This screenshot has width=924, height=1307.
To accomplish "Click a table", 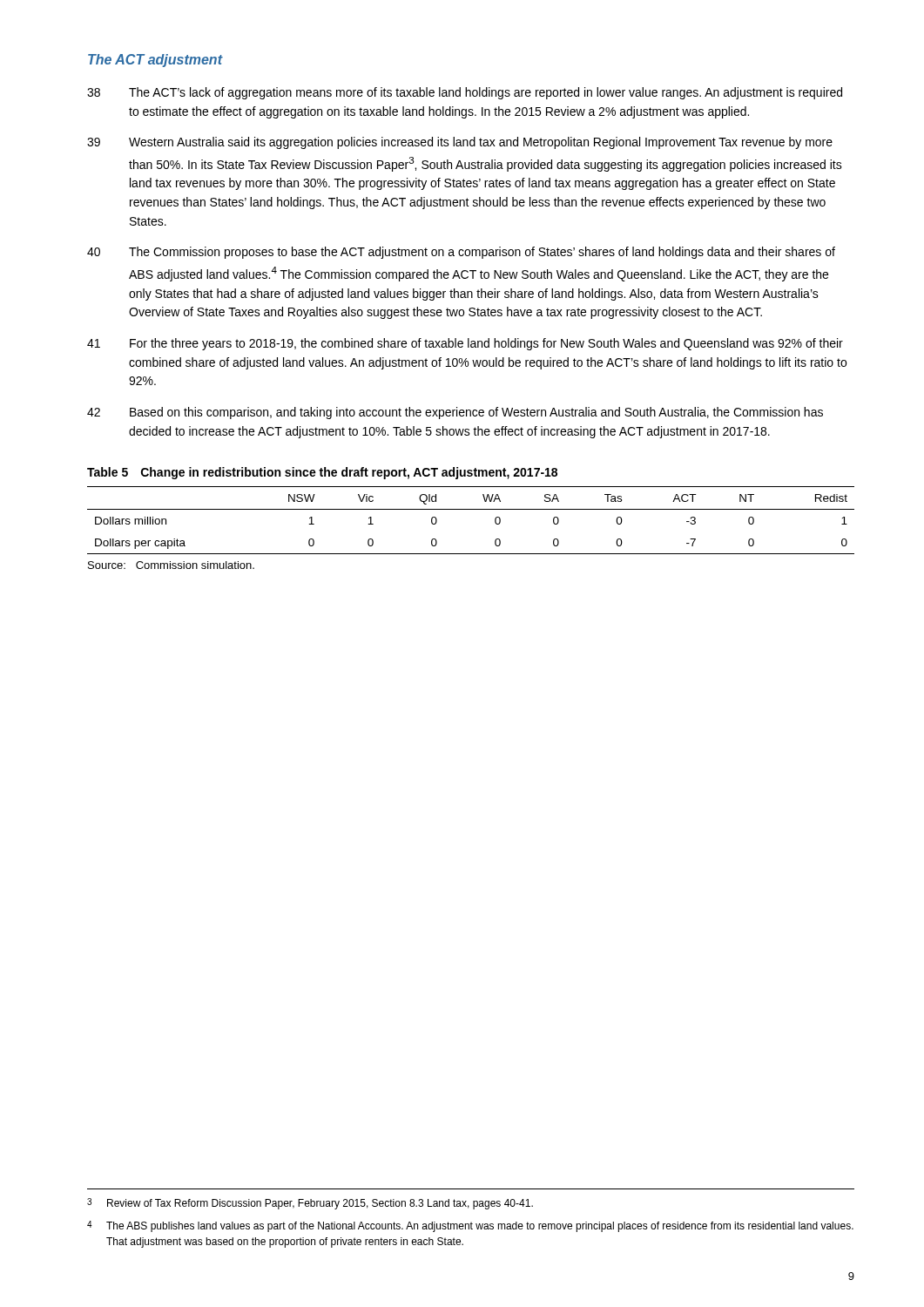I will [471, 520].
